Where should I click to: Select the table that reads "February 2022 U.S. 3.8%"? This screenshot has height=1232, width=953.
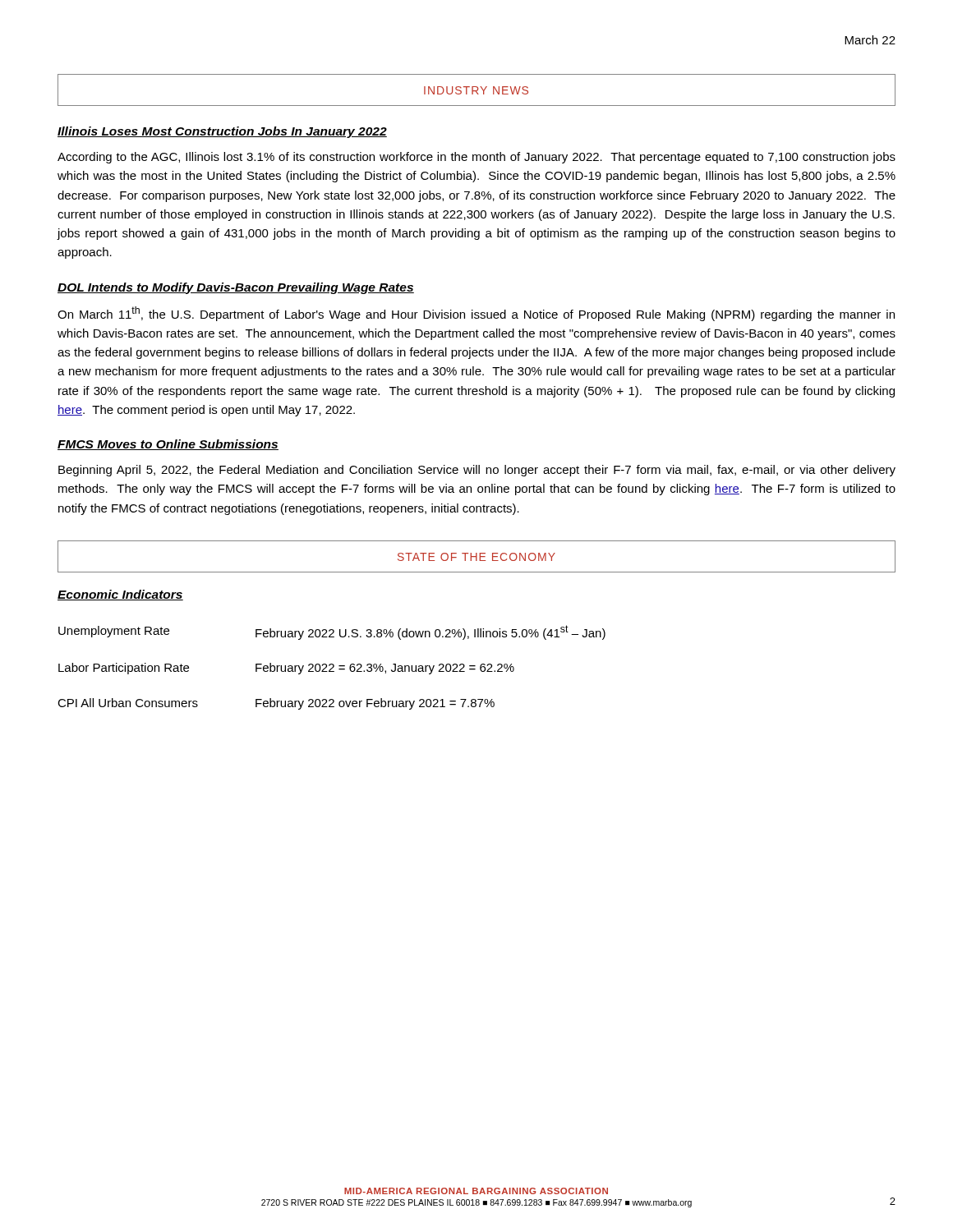click(476, 667)
